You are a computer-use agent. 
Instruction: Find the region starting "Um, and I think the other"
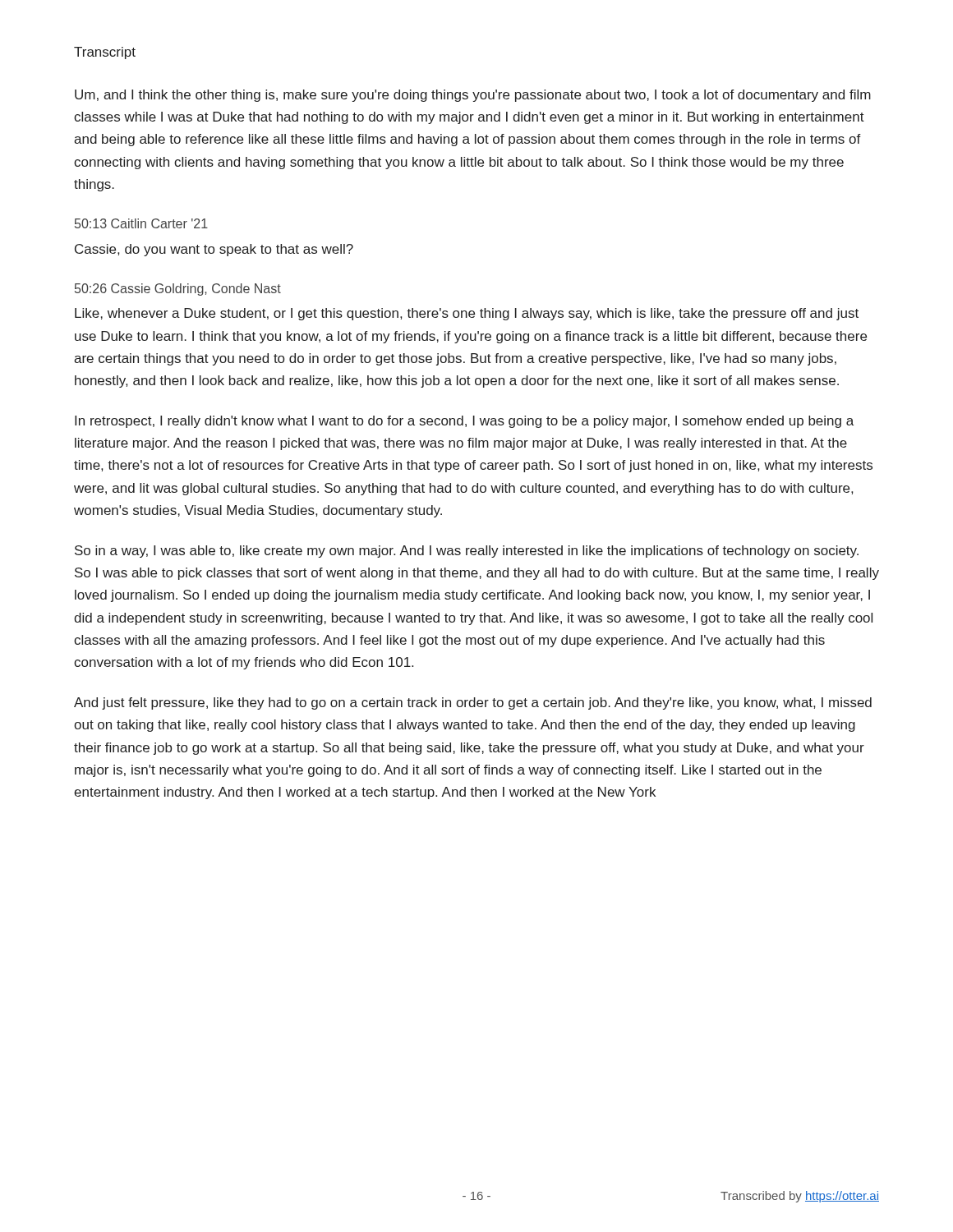pyautogui.click(x=473, y=140)
